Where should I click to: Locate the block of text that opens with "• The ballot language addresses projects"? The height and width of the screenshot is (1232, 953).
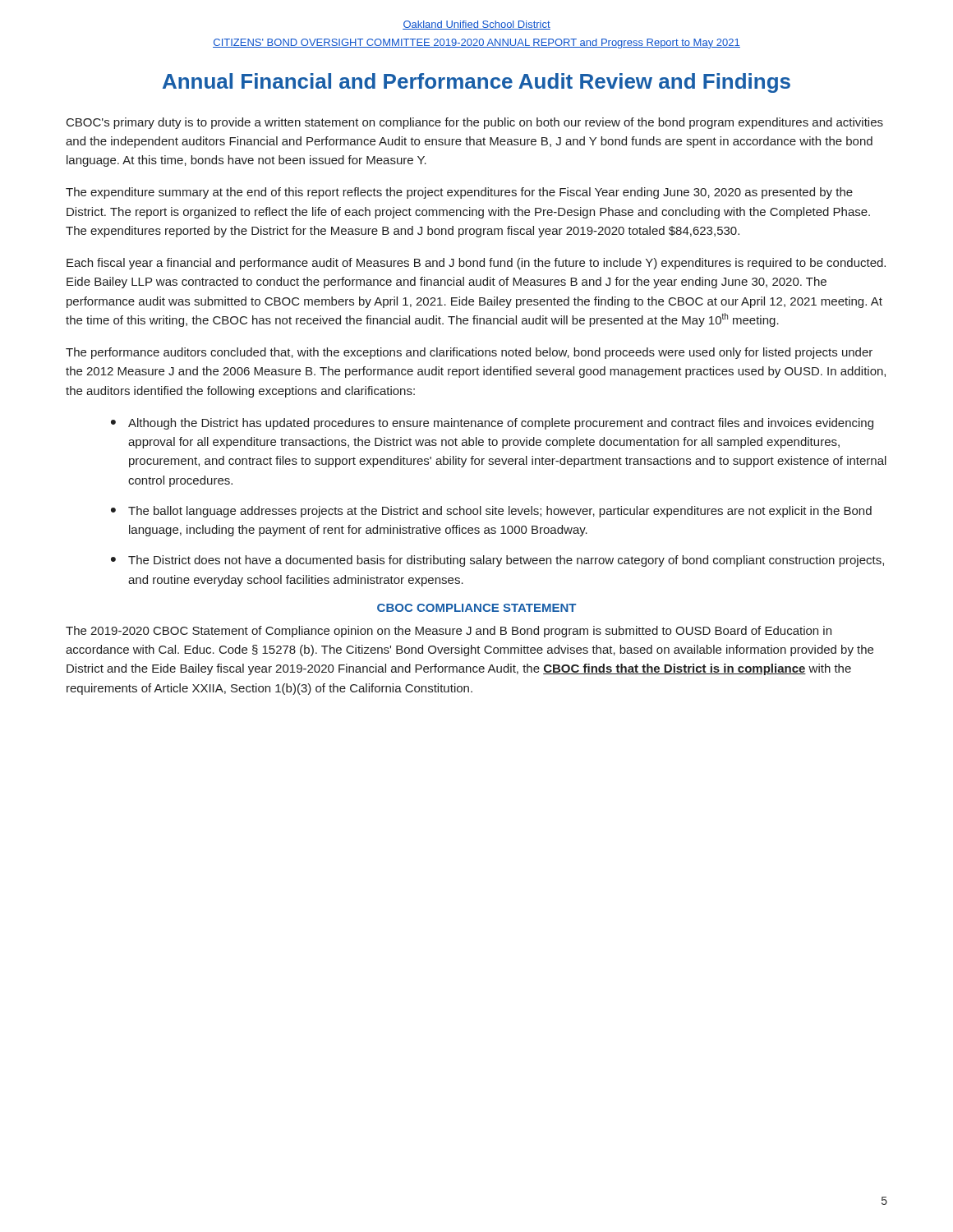click(489, 520)
